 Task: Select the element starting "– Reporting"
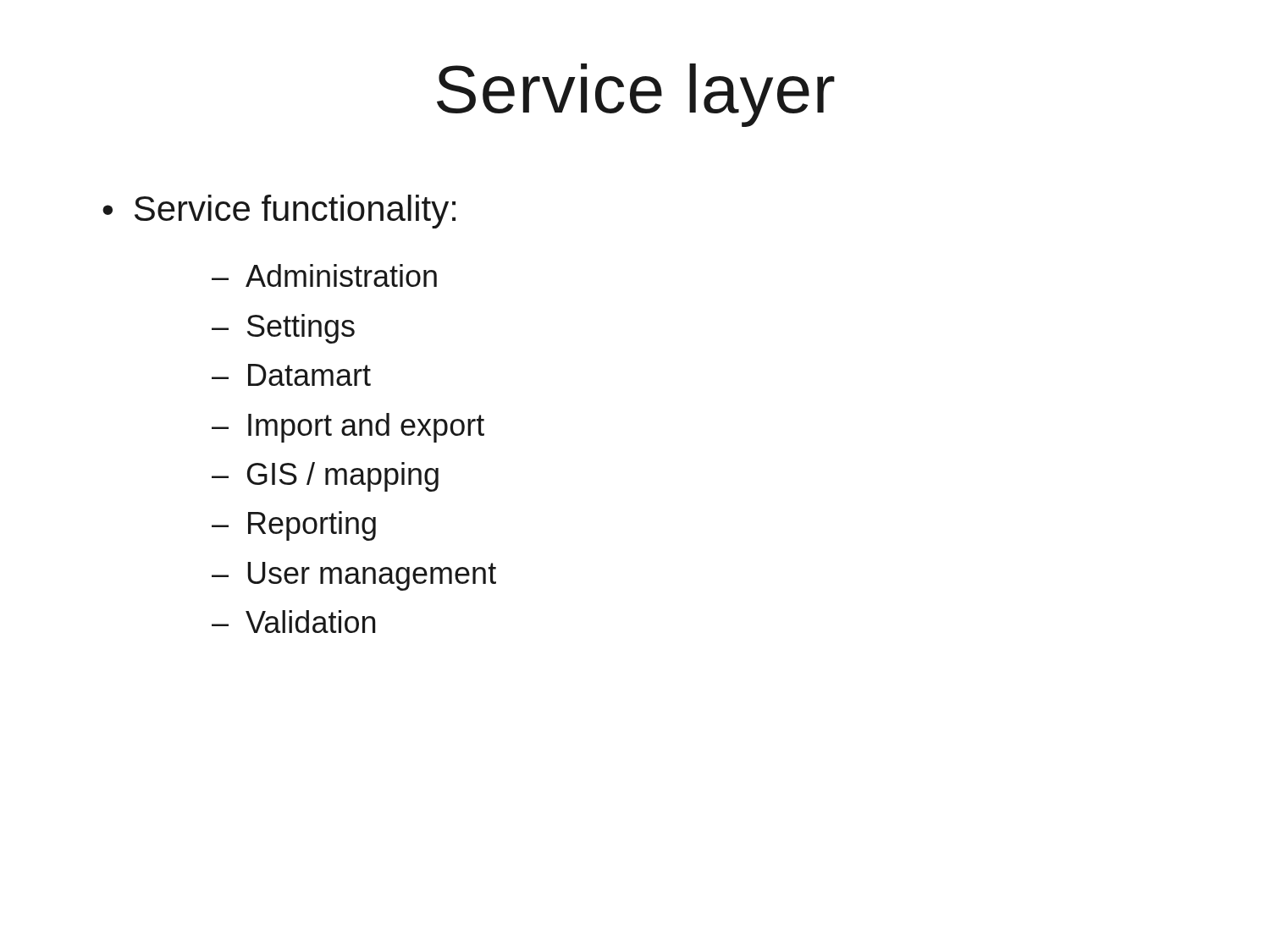click(295, 524)
